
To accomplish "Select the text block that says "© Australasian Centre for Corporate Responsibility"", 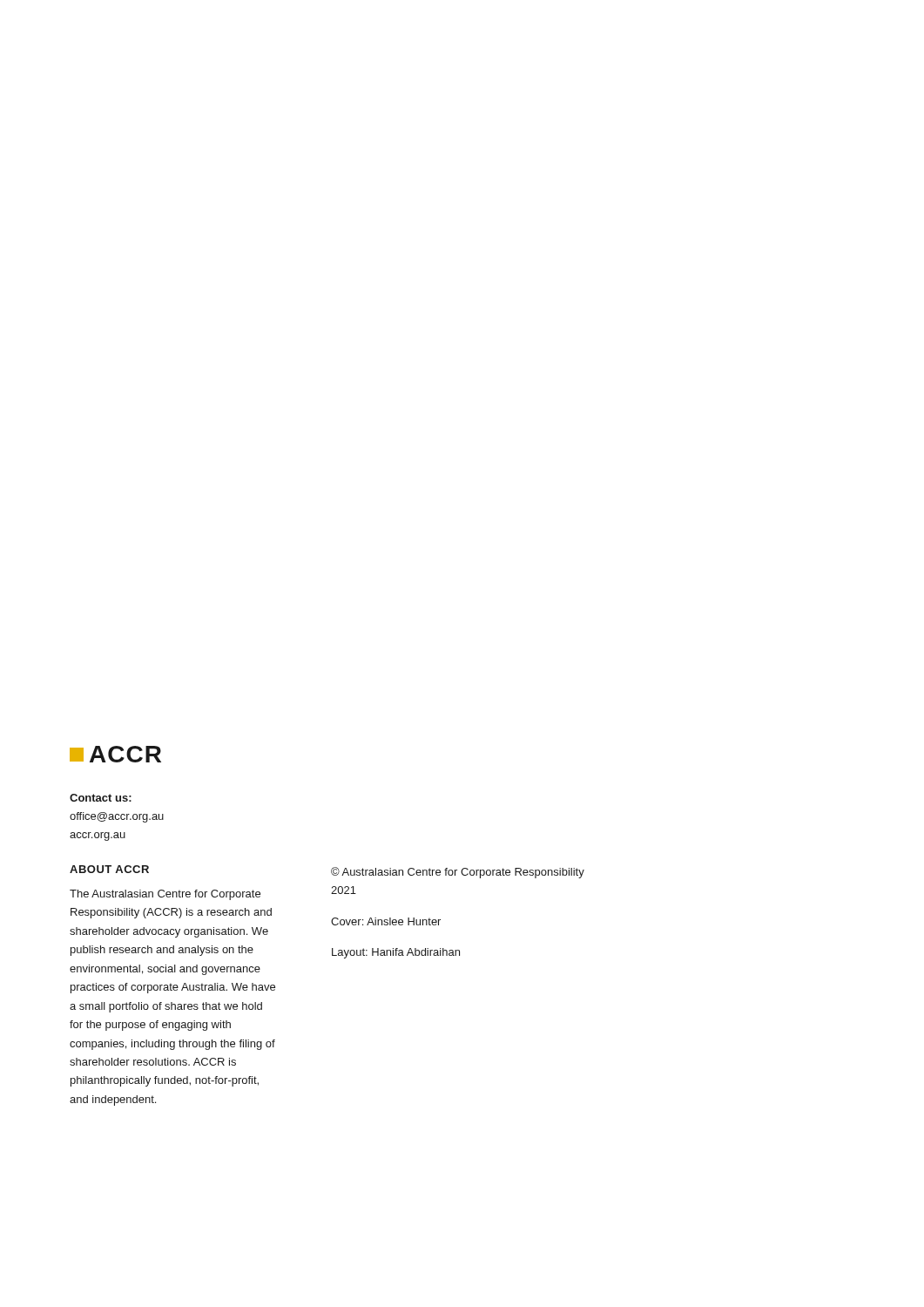I will click(x=458, y=873).
